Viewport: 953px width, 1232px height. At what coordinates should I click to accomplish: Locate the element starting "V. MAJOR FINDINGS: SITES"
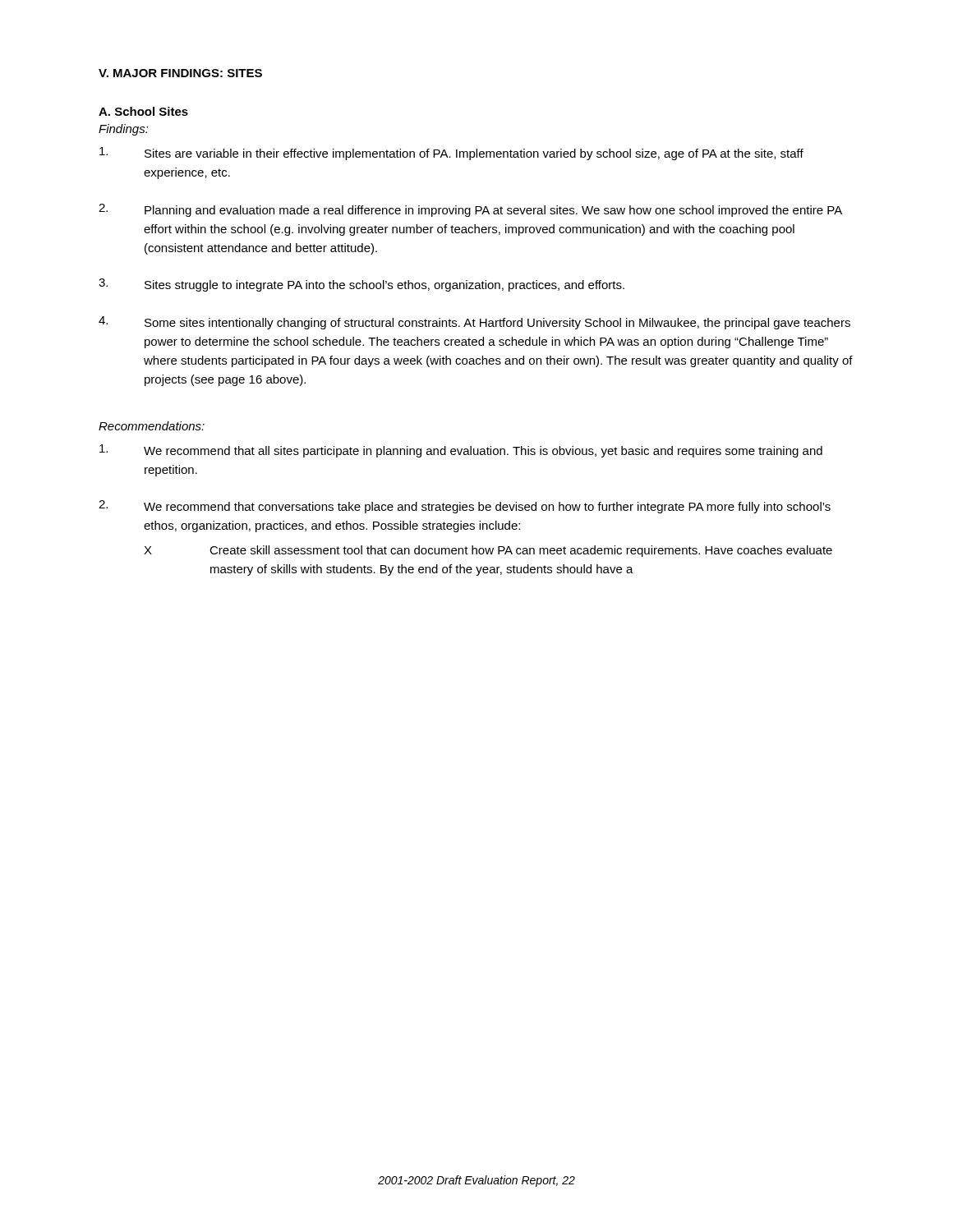pyautogui.click(x=180, y=73)
